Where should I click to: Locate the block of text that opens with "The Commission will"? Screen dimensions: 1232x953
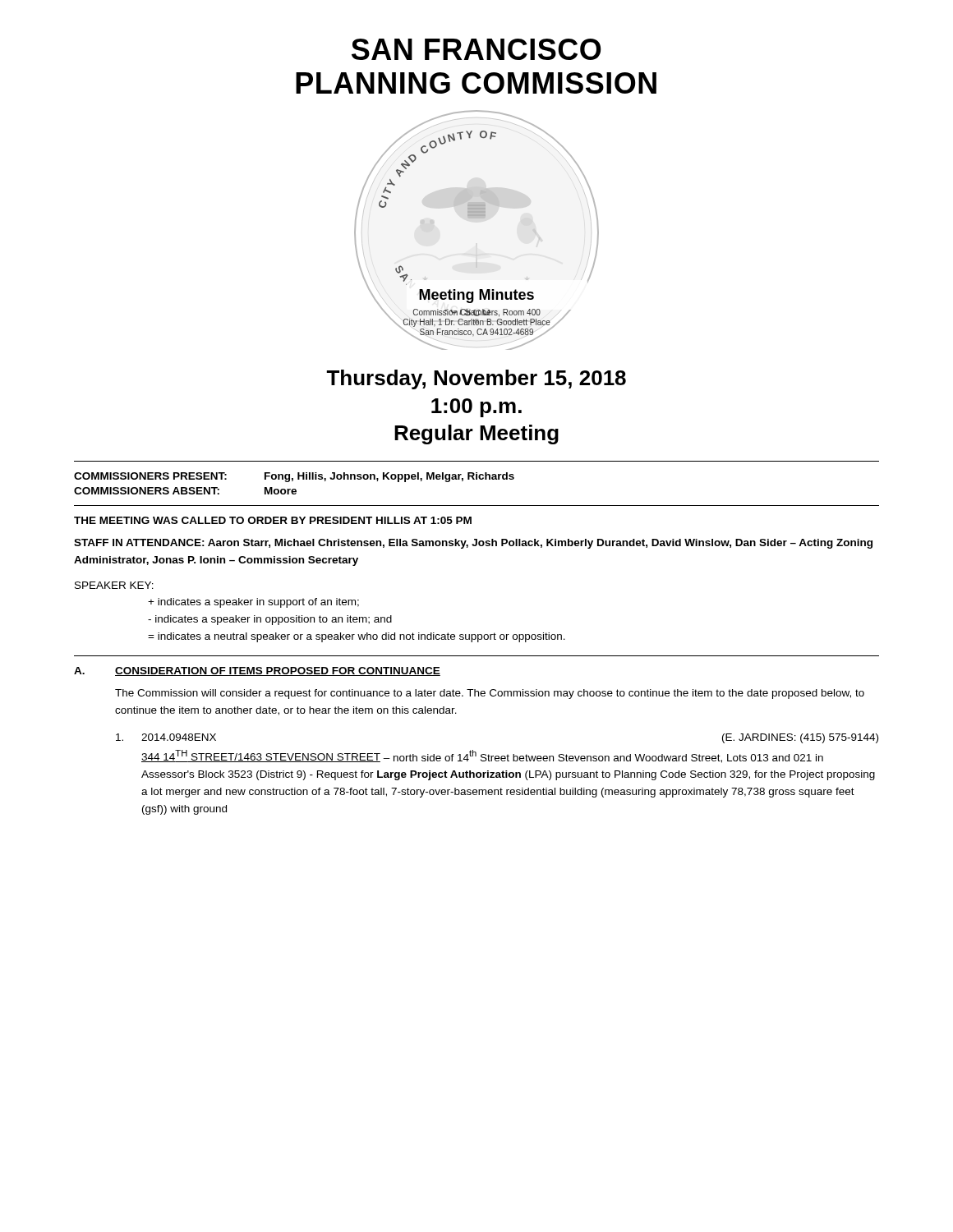pyautogui.click(x=490, y=701)
